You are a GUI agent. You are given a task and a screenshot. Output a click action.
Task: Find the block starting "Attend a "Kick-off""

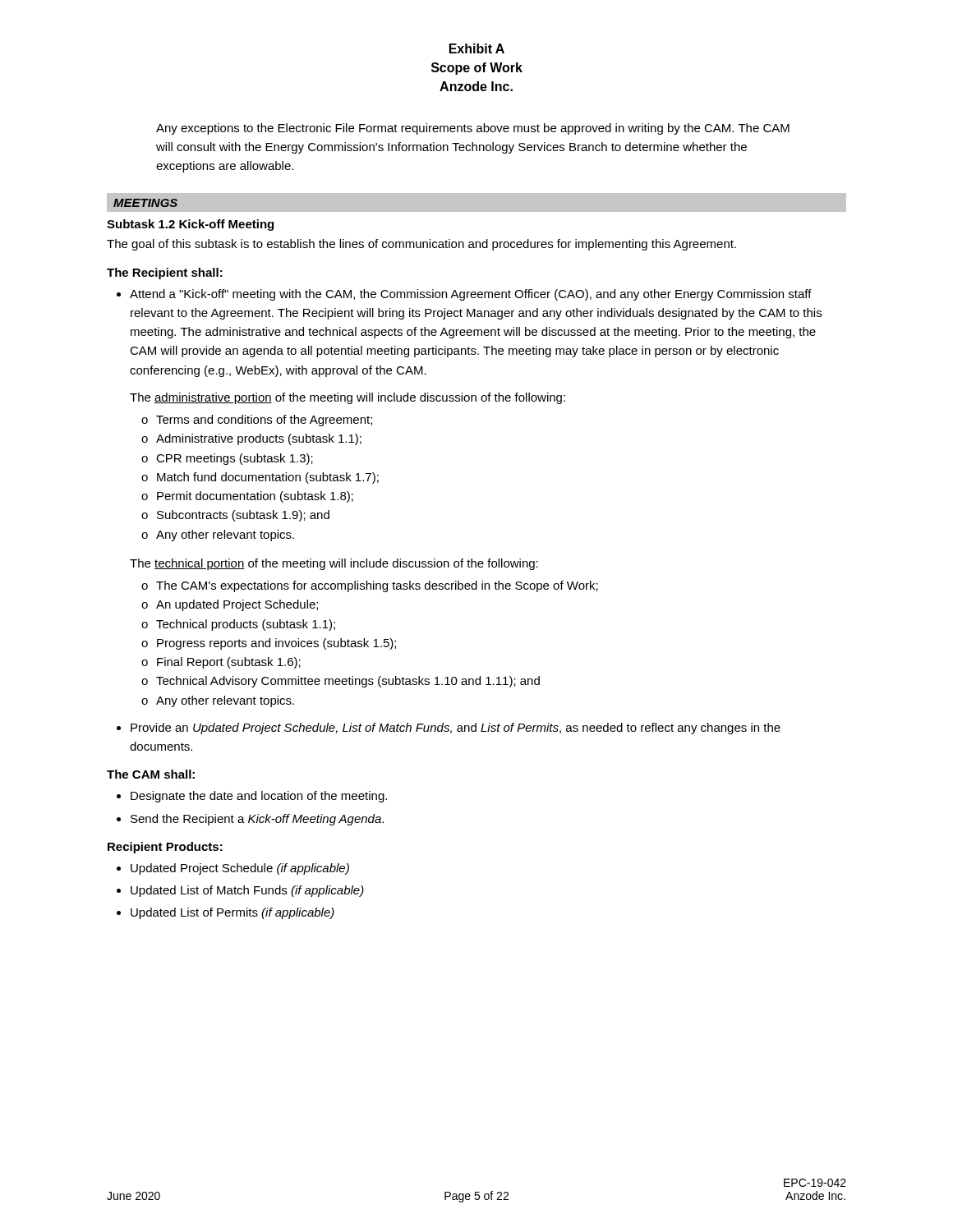[x=471, y=295]
